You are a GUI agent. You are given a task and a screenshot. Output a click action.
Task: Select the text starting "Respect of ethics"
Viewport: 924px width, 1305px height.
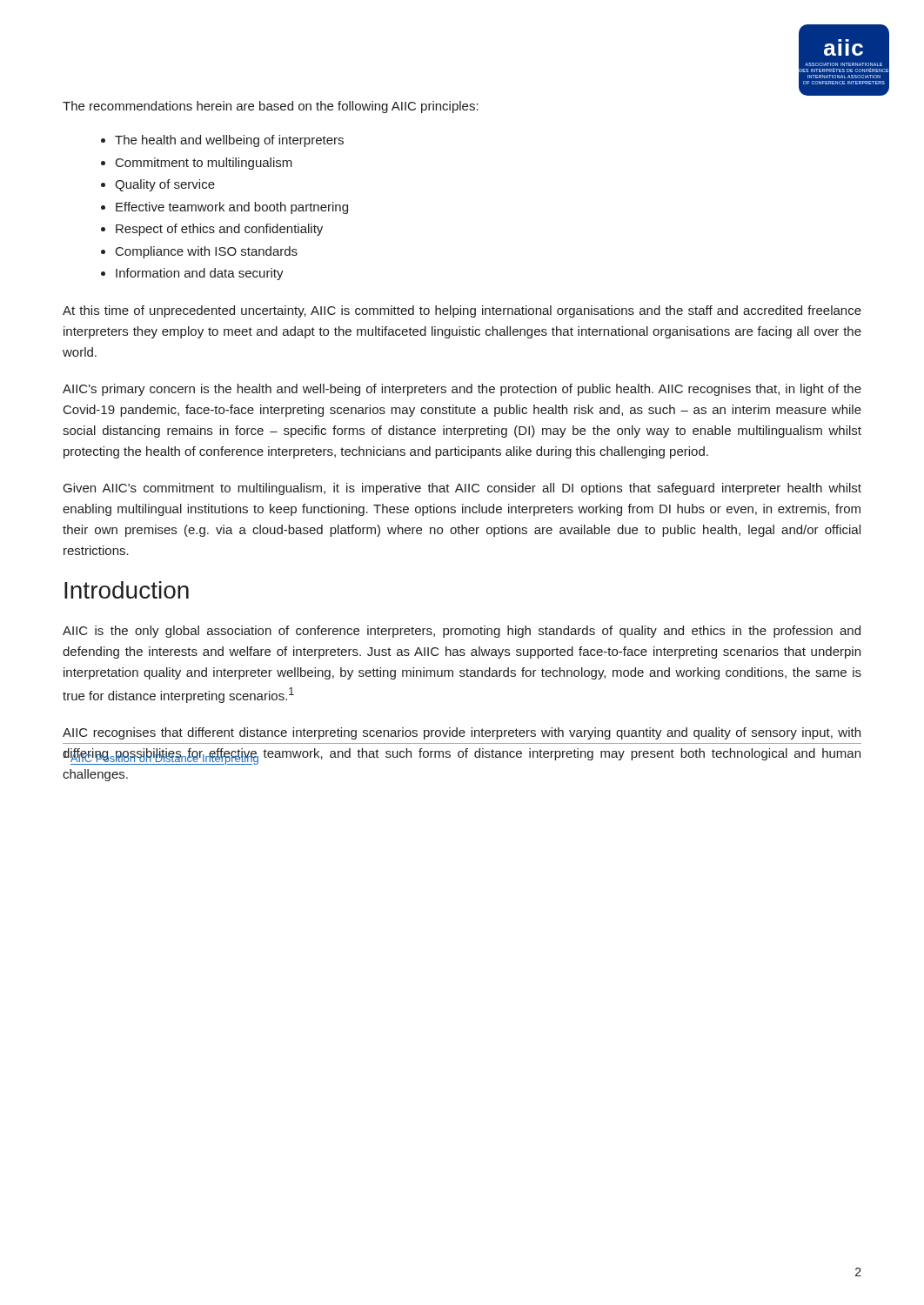click(219, 228)
